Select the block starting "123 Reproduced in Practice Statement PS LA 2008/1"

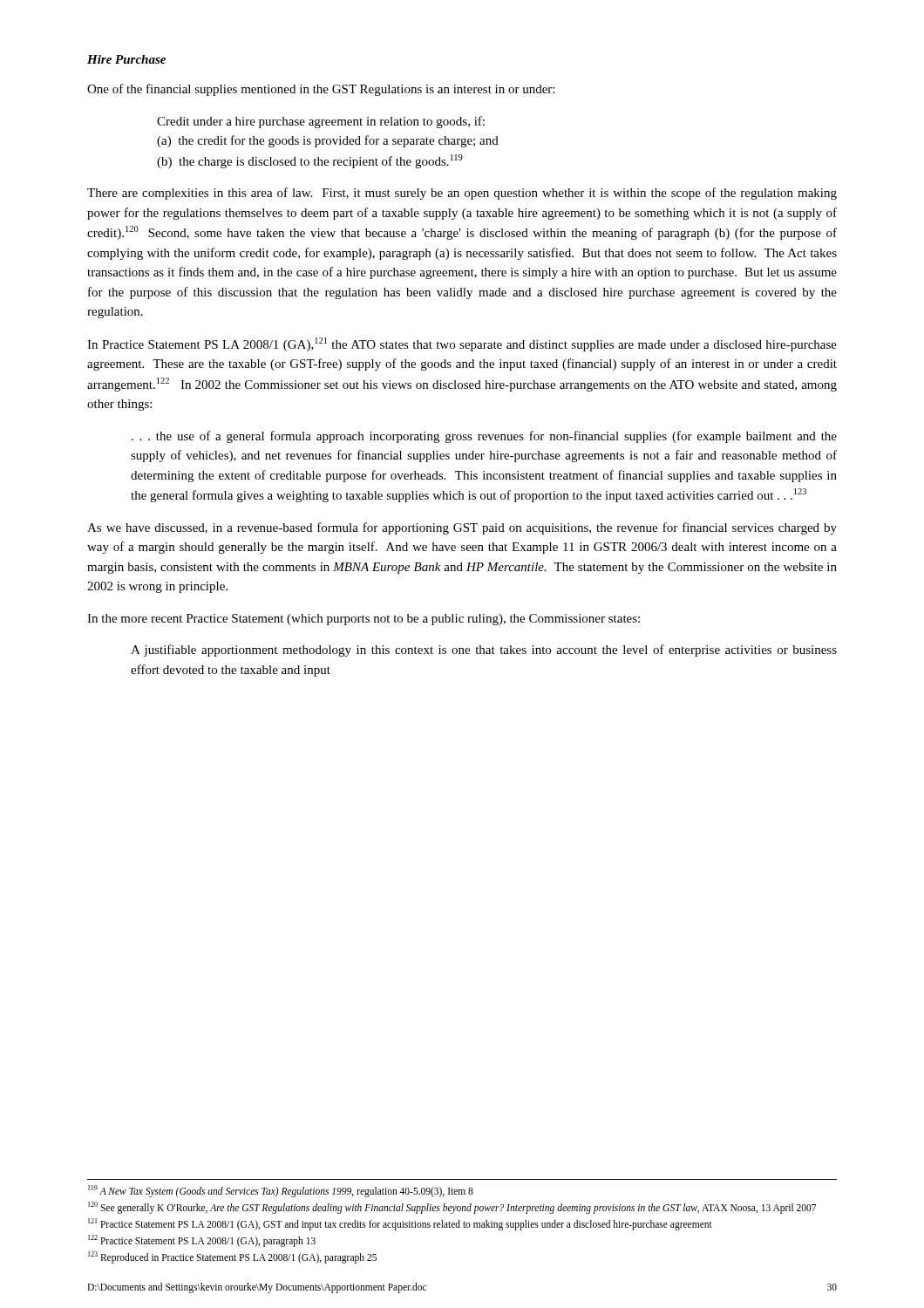(x=232, y=1257)
